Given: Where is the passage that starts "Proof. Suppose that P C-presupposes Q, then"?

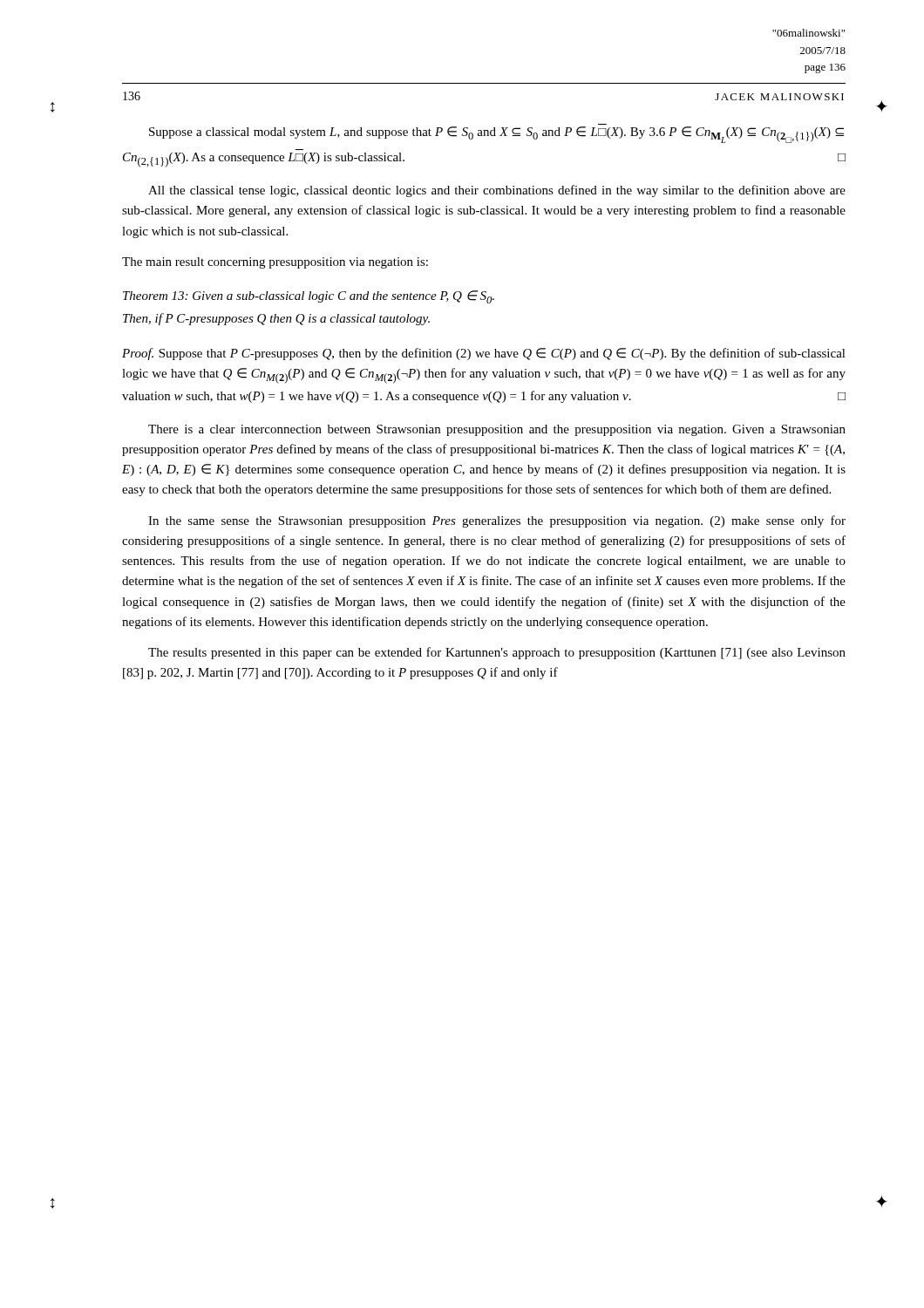Looking at the screenshot, I should [484, 375].
